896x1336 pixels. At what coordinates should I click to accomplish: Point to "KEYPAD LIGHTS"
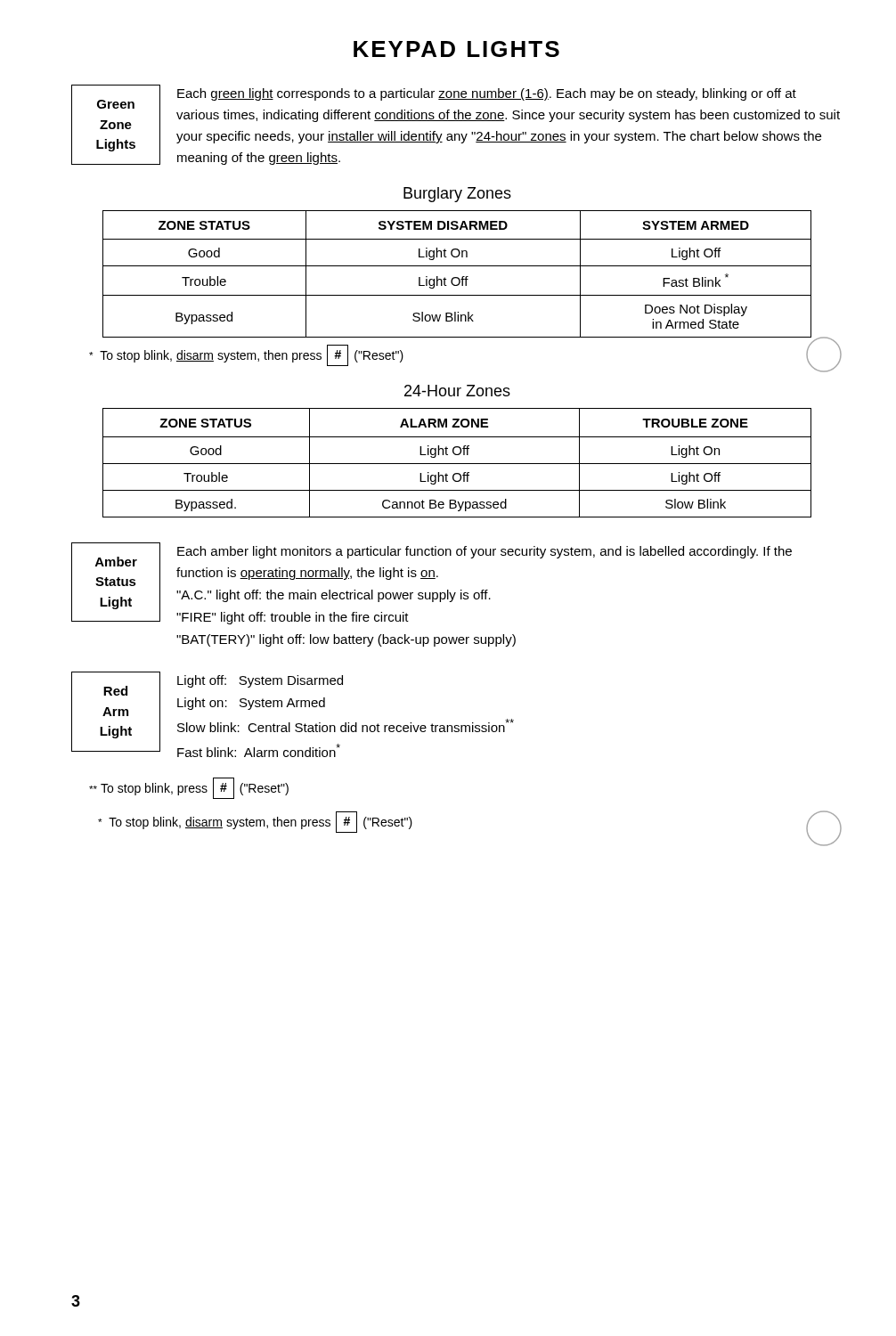[457, 49]
